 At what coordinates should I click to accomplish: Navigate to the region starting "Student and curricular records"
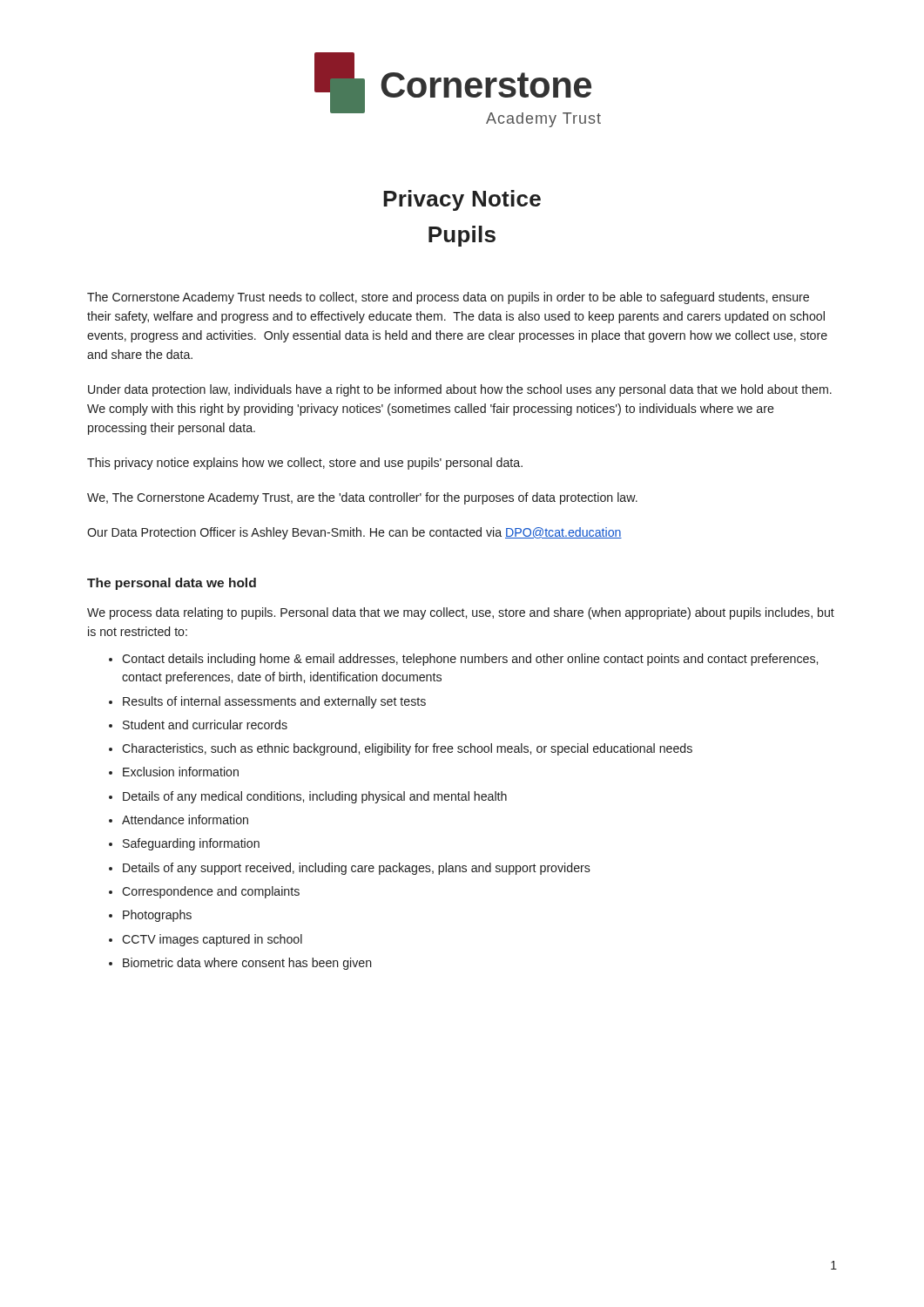click(x=205, y=725)
